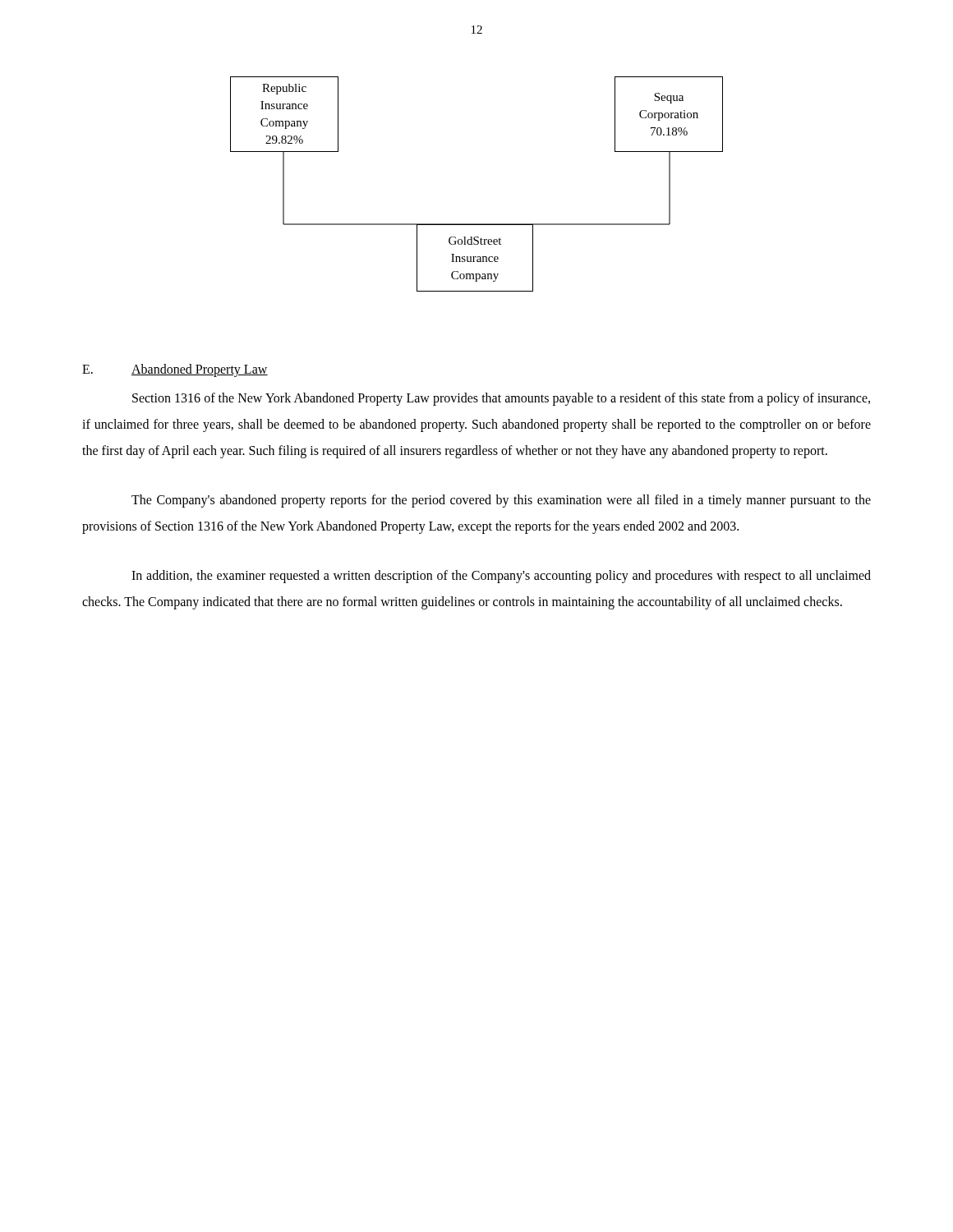The height and width of the screenshot is (1232, 953).
Task: Navigate to the text block starting "The Company's abandoned property reports for the"
Action: pyautogui.click(x=476, y=513)
